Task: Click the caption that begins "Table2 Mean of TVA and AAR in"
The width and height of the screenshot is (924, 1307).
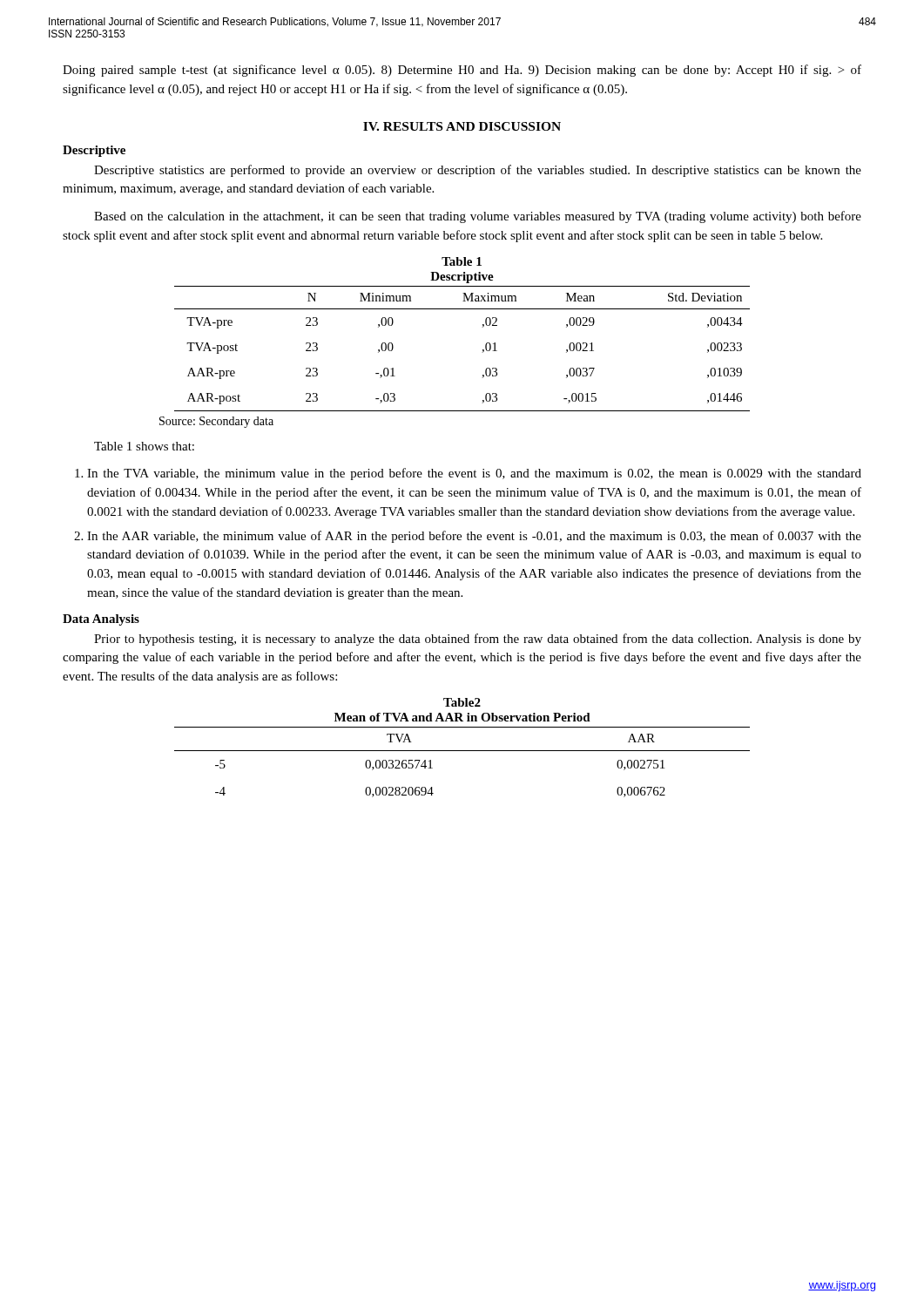Action: click(462, 709)
